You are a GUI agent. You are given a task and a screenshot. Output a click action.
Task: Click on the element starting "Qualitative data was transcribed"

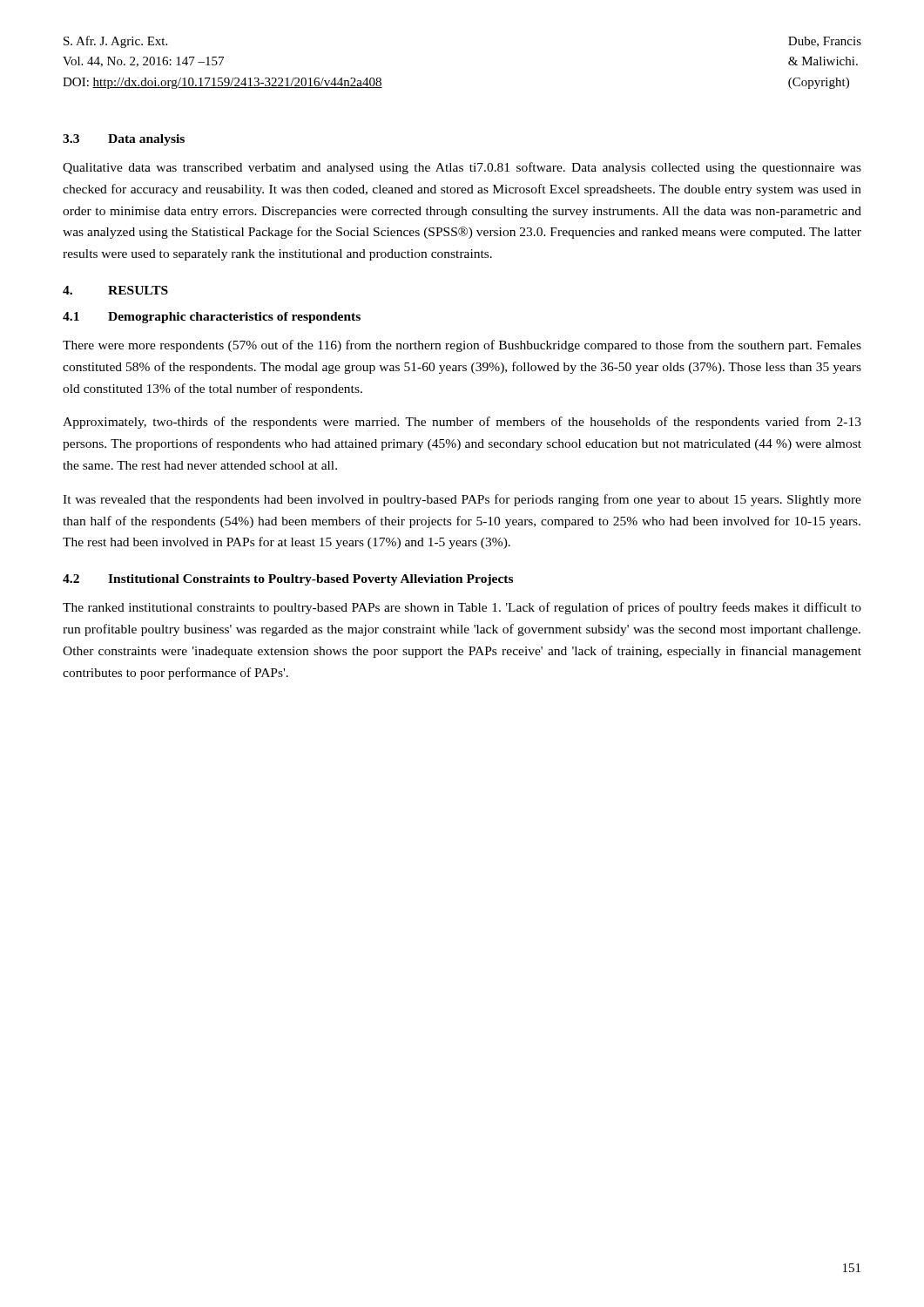coord(462,210)
